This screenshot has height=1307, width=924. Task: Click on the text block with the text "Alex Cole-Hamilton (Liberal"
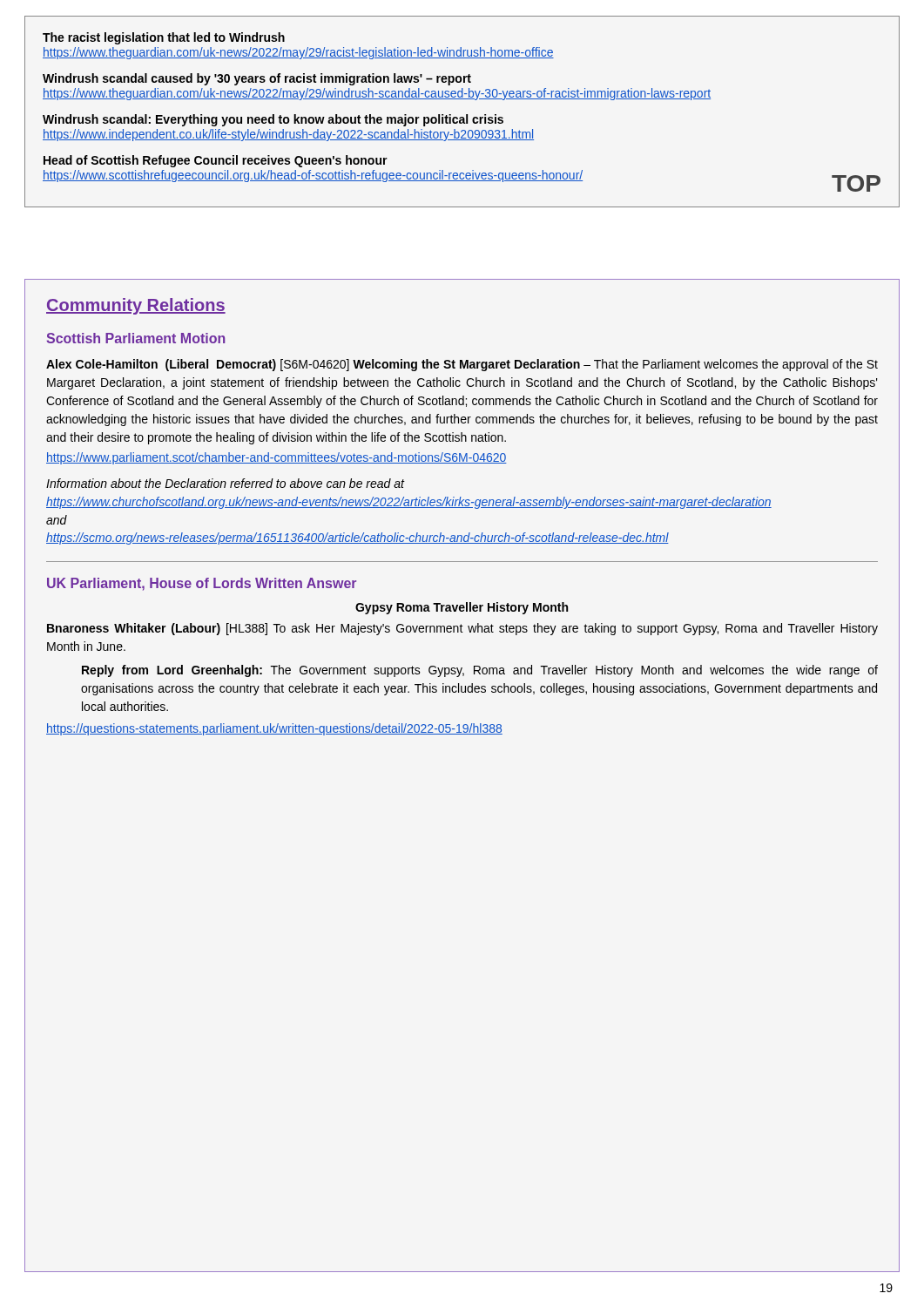click(x=462, y=451)
